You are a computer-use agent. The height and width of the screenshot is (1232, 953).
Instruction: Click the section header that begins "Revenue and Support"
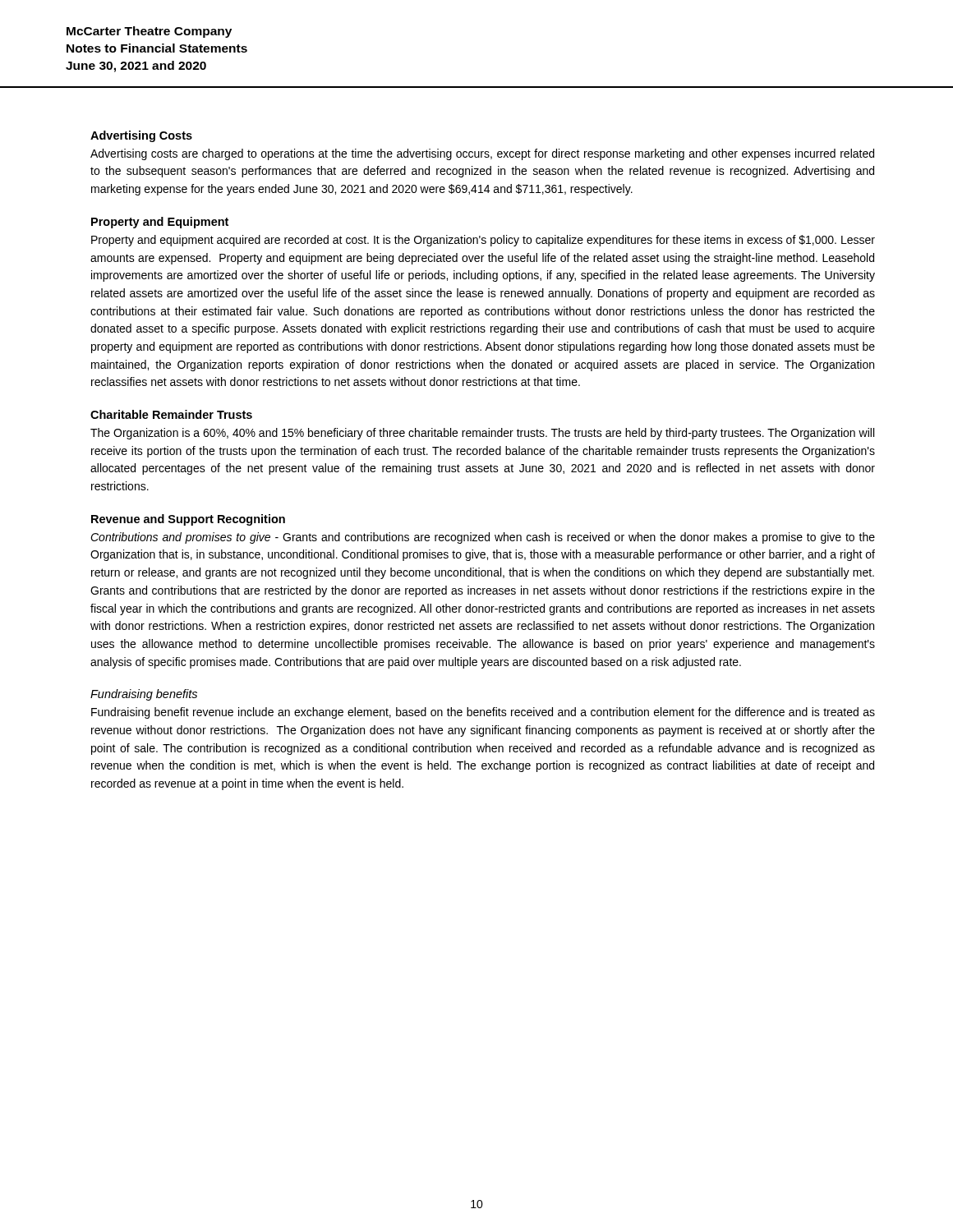click(x=188, y=519)
